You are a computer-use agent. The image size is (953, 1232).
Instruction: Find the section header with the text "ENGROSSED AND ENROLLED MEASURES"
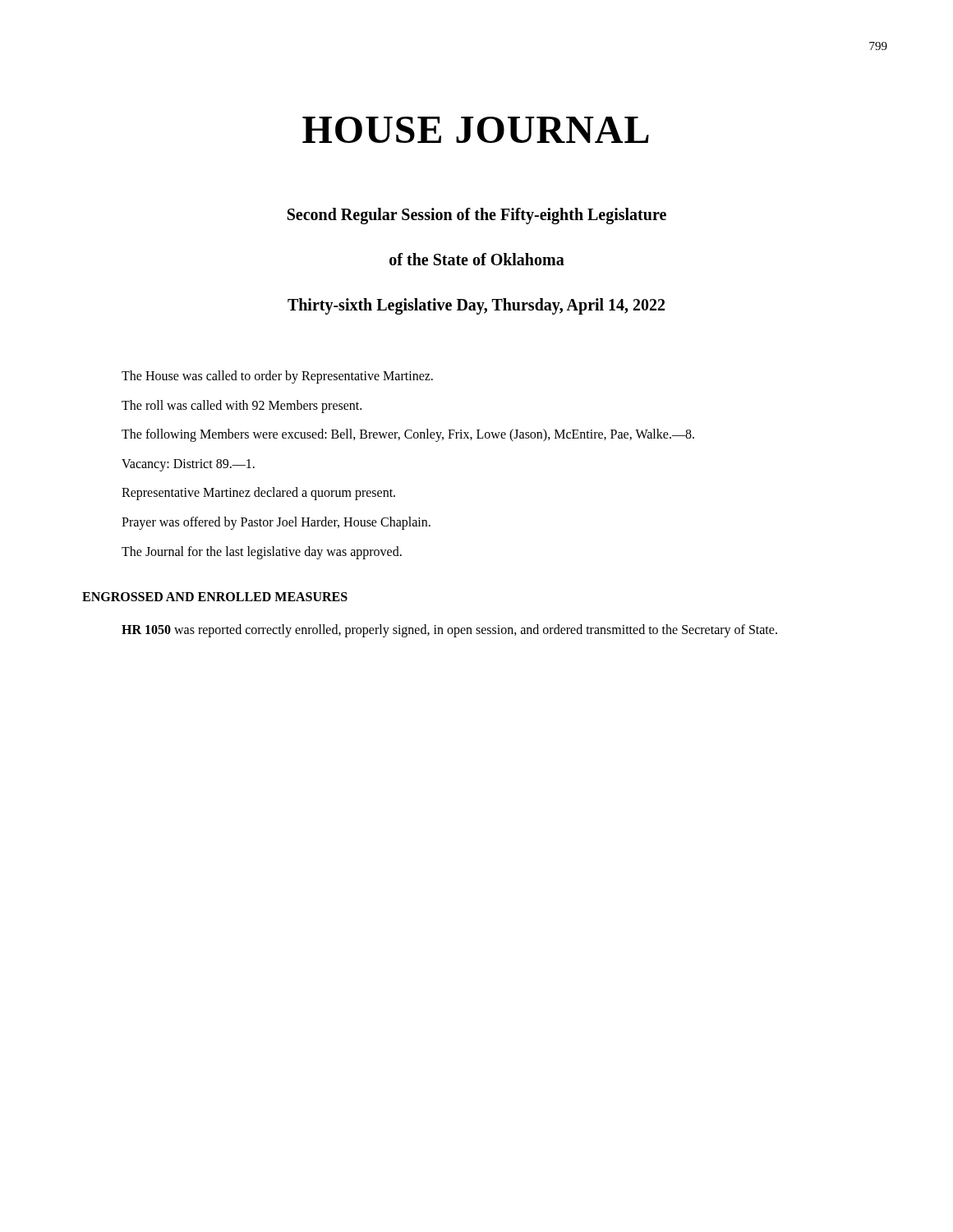click(x=215, y=597)
